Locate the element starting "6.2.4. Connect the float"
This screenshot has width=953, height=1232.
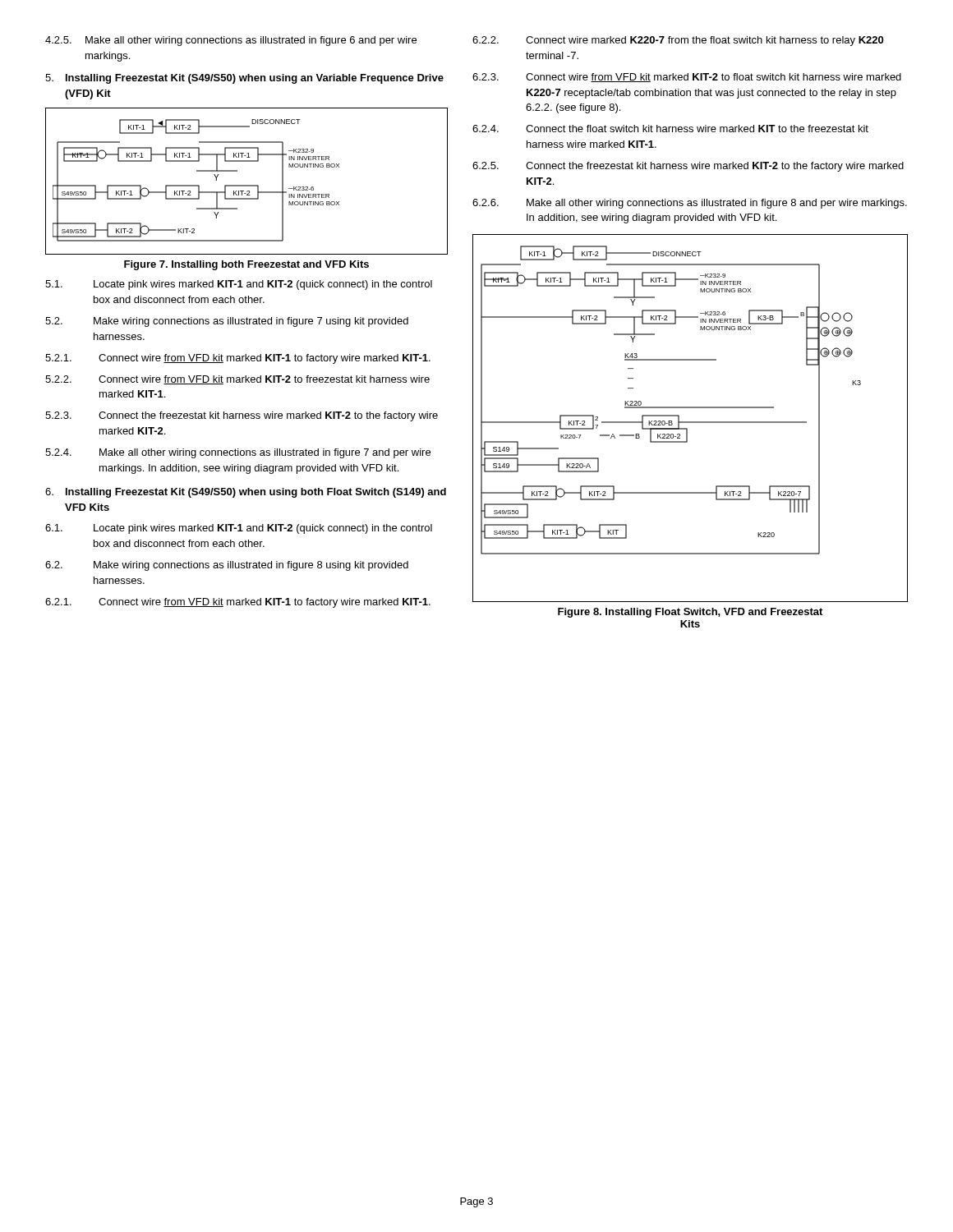690,137
